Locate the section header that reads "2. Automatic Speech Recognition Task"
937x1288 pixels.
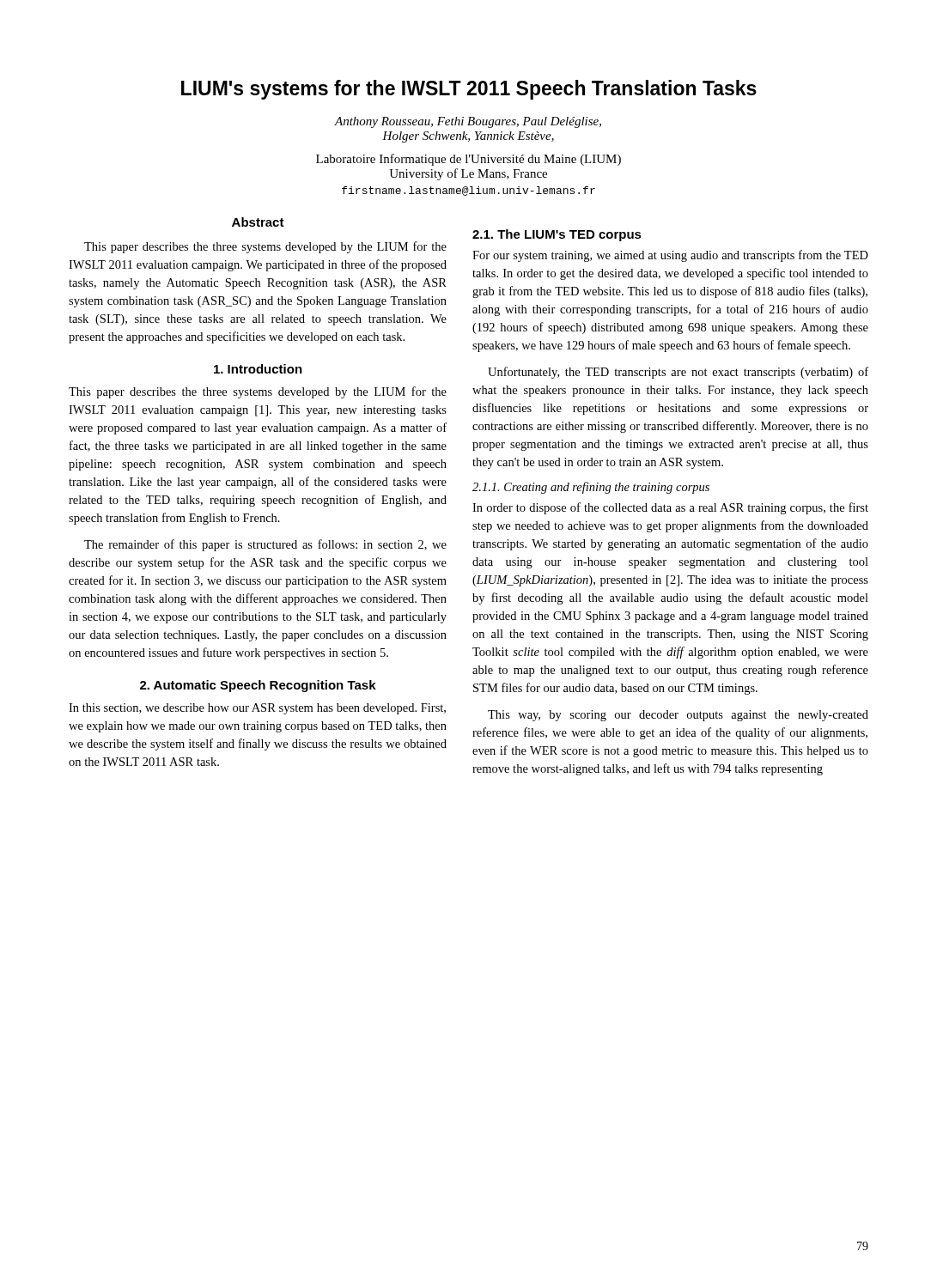(x=258, y=685)
